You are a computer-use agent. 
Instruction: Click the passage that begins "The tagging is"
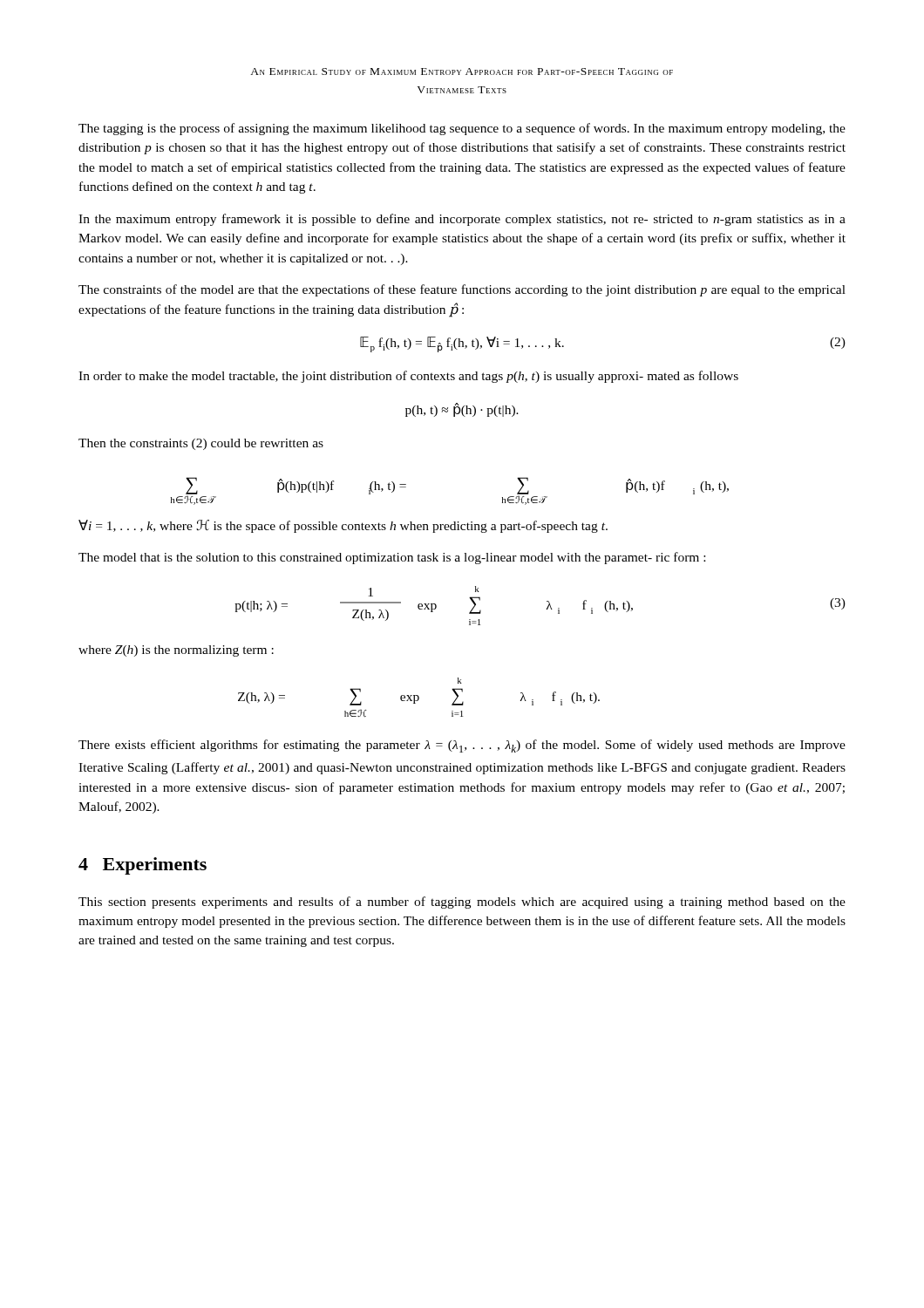pos(462,157)
